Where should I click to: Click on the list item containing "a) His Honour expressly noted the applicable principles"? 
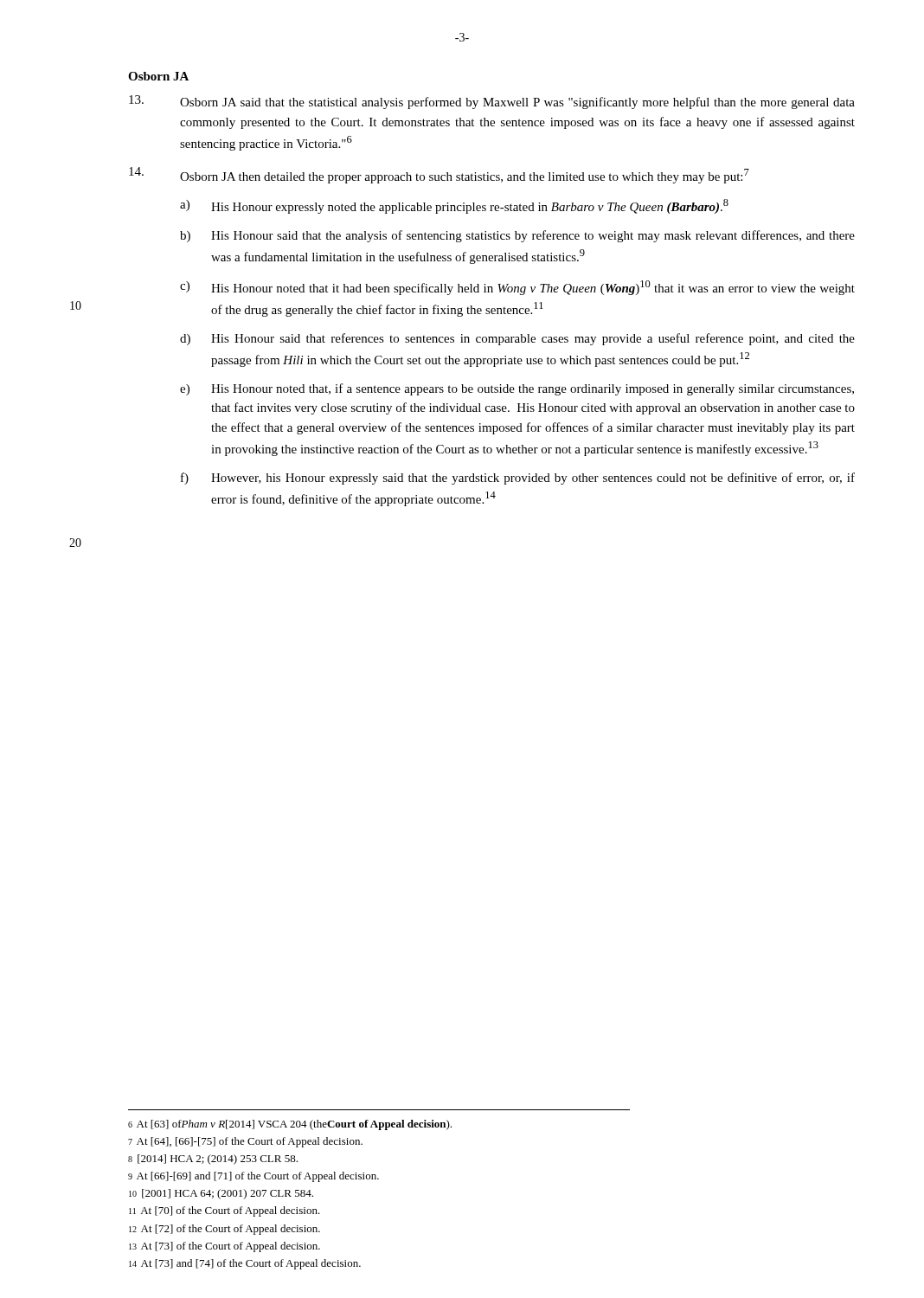pos(517,206)
